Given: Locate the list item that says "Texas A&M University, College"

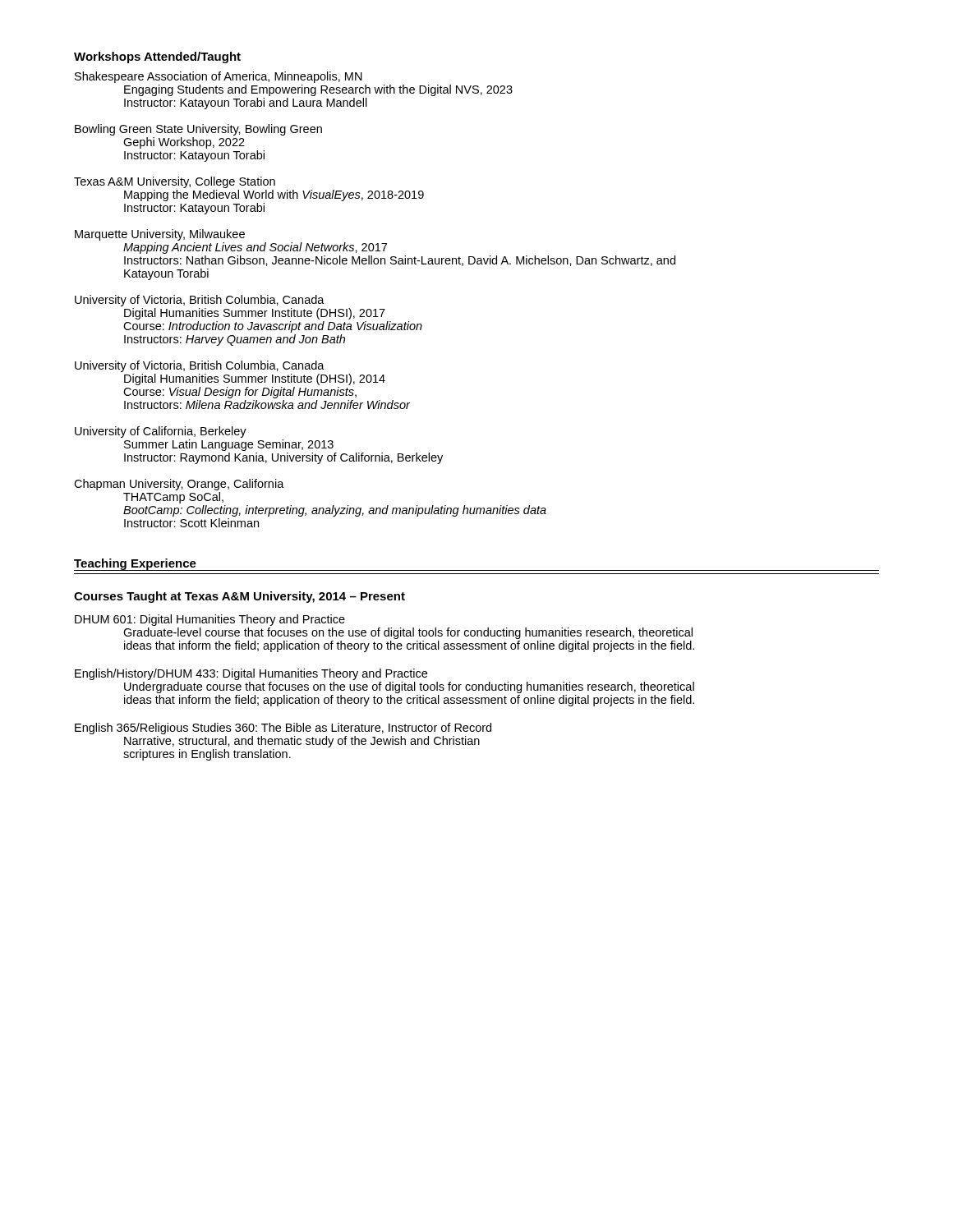Looking at the screenshot, I should [175, 182].
